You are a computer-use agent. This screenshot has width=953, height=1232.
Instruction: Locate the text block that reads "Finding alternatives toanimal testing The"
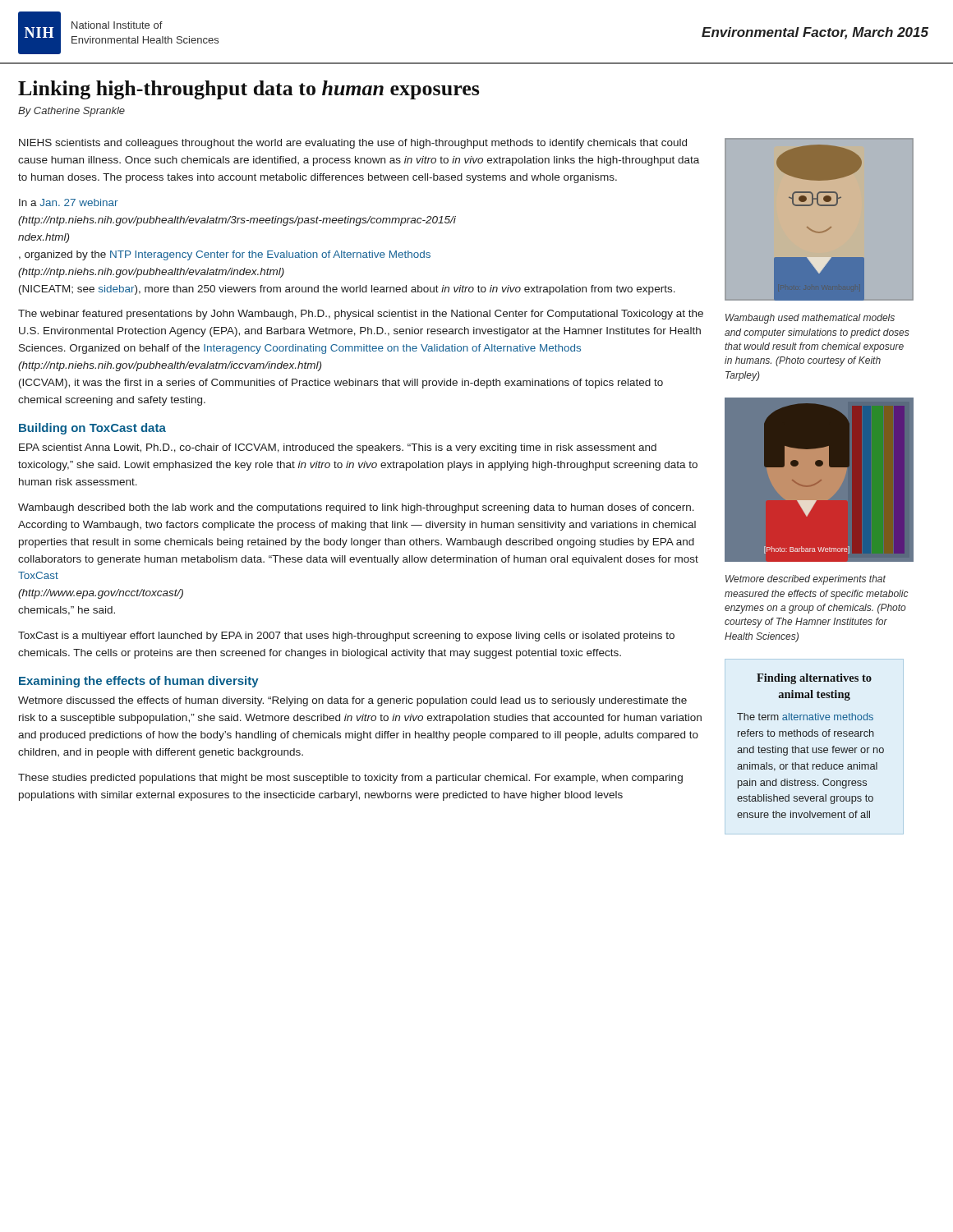814,747
